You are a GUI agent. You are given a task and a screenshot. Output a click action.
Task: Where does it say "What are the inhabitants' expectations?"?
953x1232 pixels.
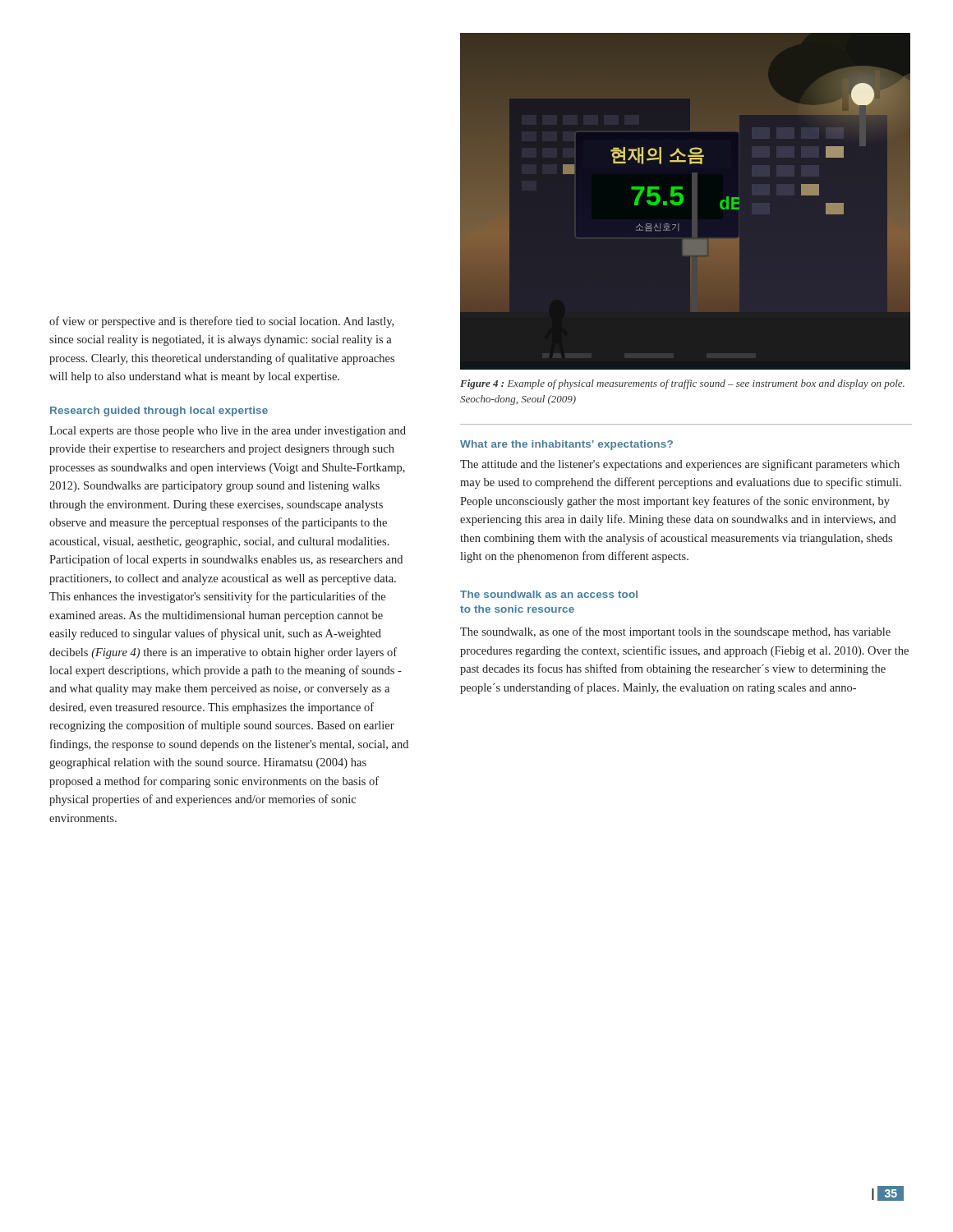(x=567, y=444)
